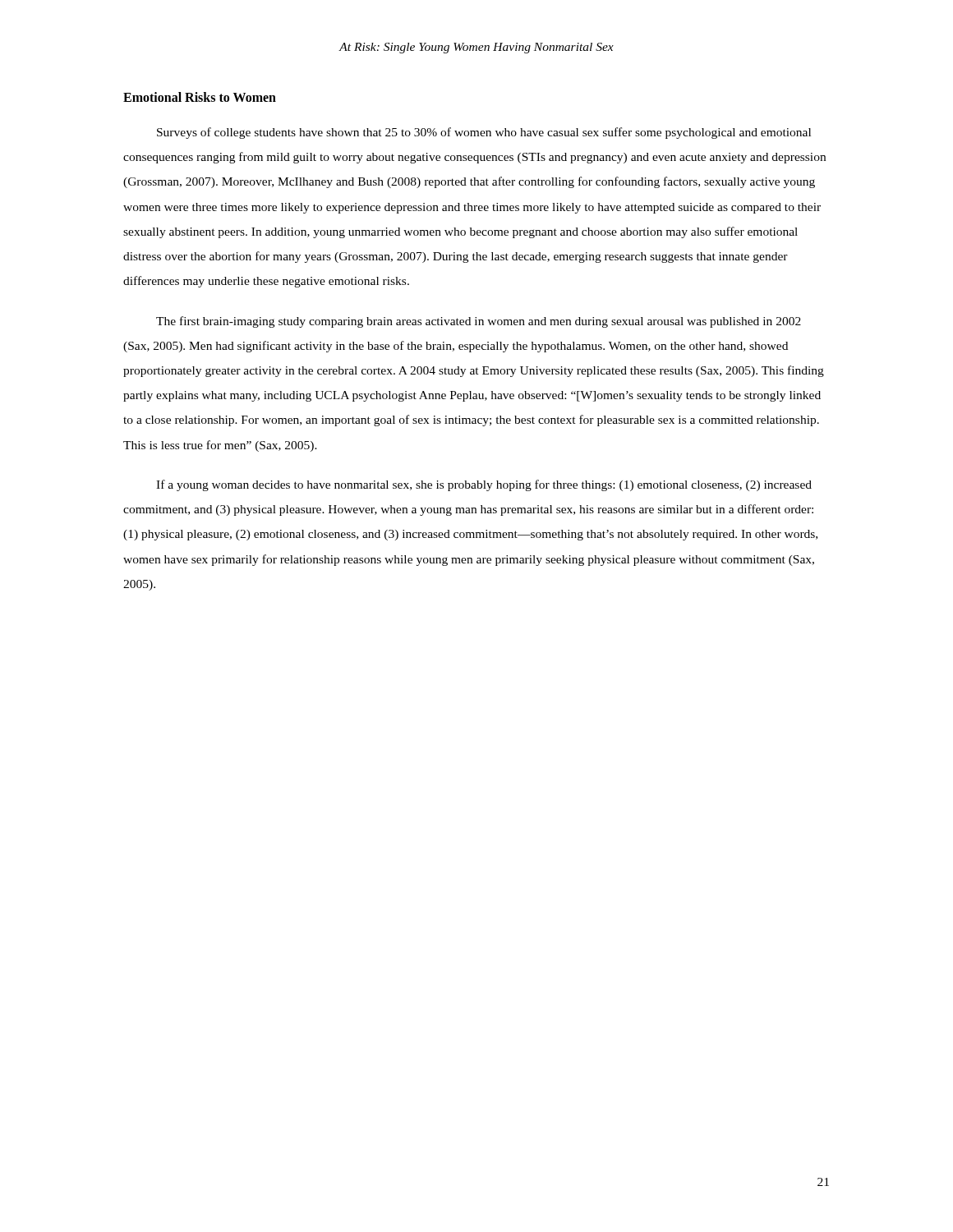Select the text block containing "If a young woman decides to have"
953x1232 pixels.
click(x=471, y=534)
